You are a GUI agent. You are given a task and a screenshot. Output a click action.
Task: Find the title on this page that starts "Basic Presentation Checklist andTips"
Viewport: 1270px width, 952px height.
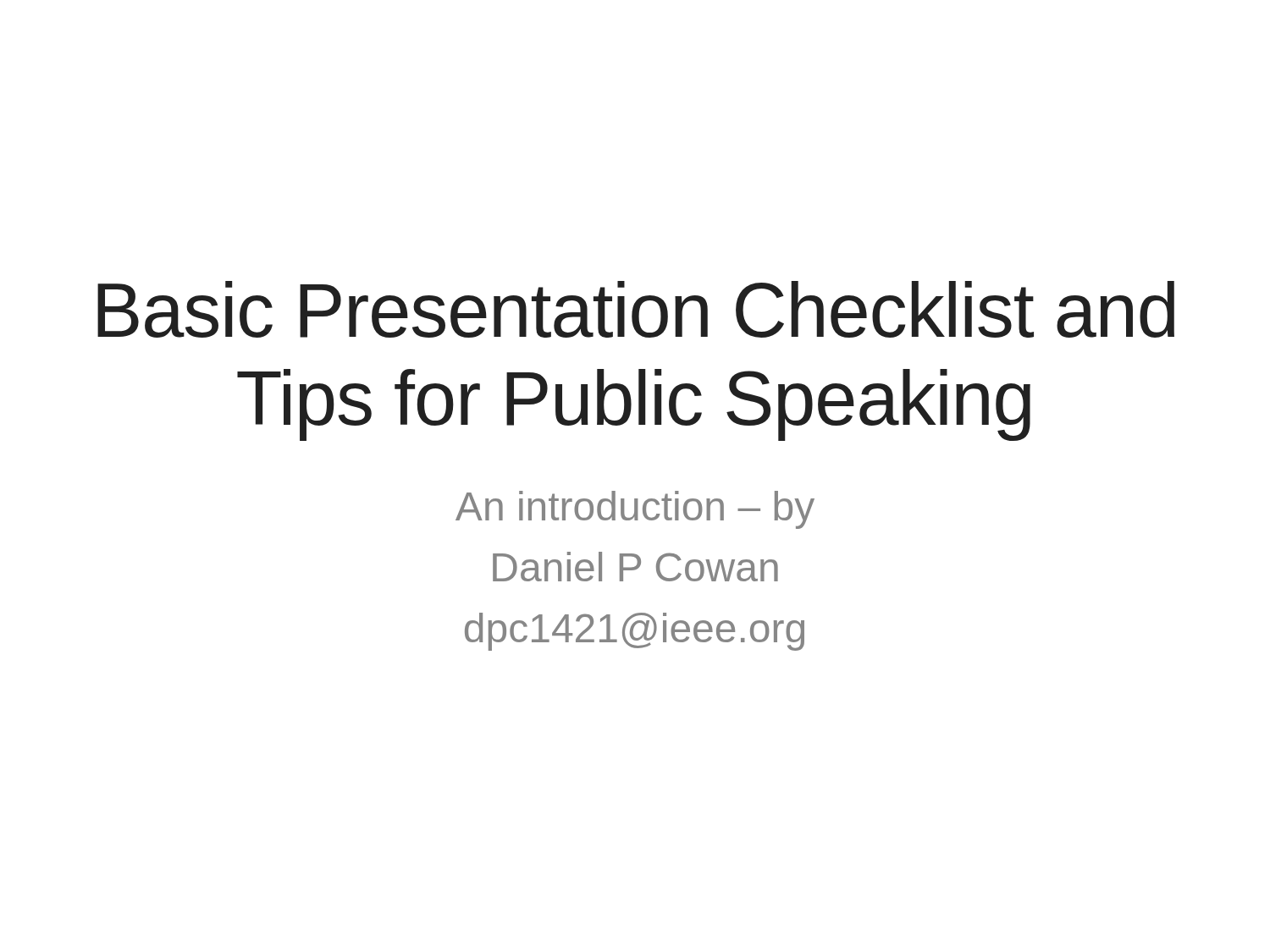click(635, 355)
